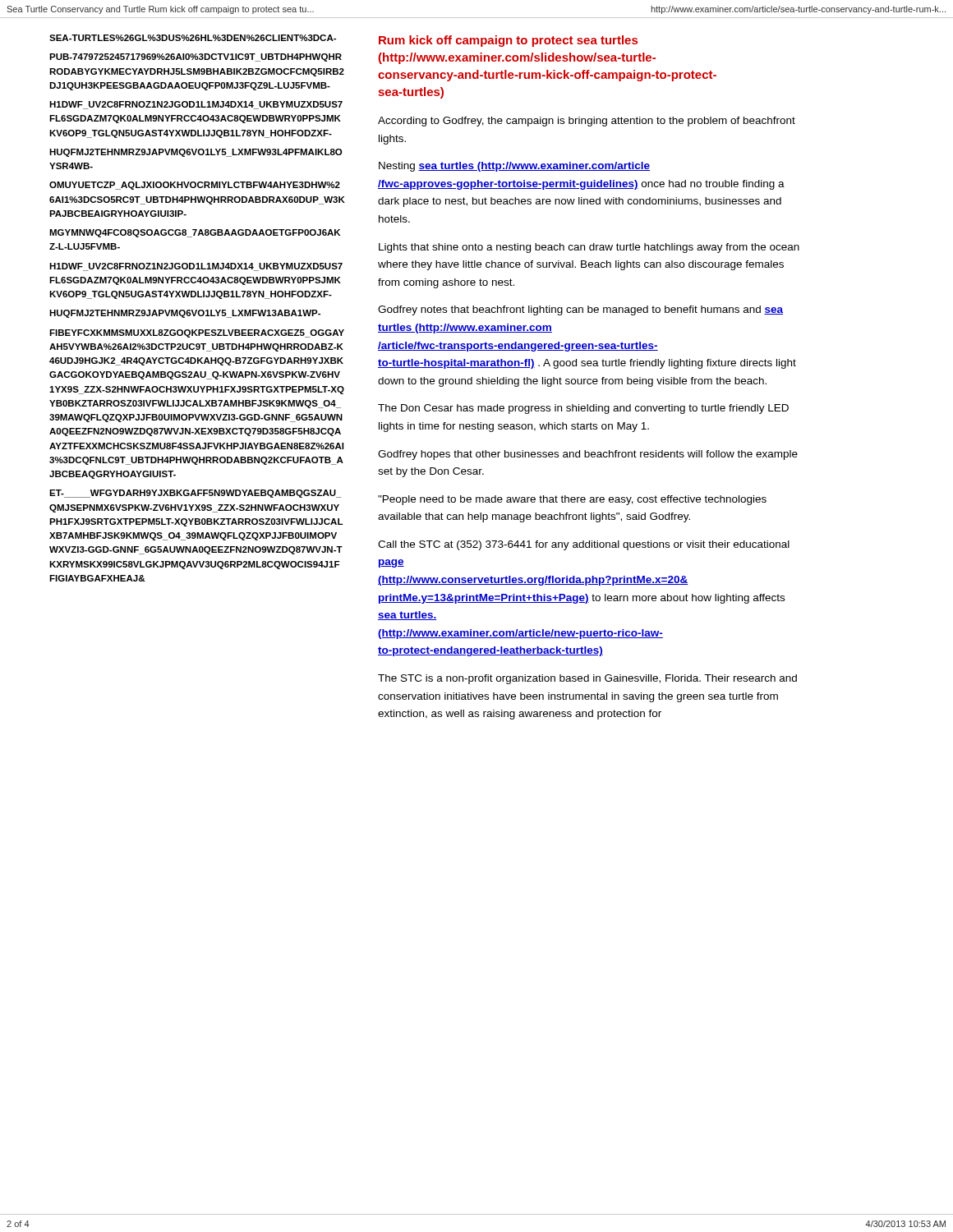Navigate to the text block starting "Lights that shine onto a nesting beach can"
This screenshot has width=953, height=1232.
(x=589, y=264)
